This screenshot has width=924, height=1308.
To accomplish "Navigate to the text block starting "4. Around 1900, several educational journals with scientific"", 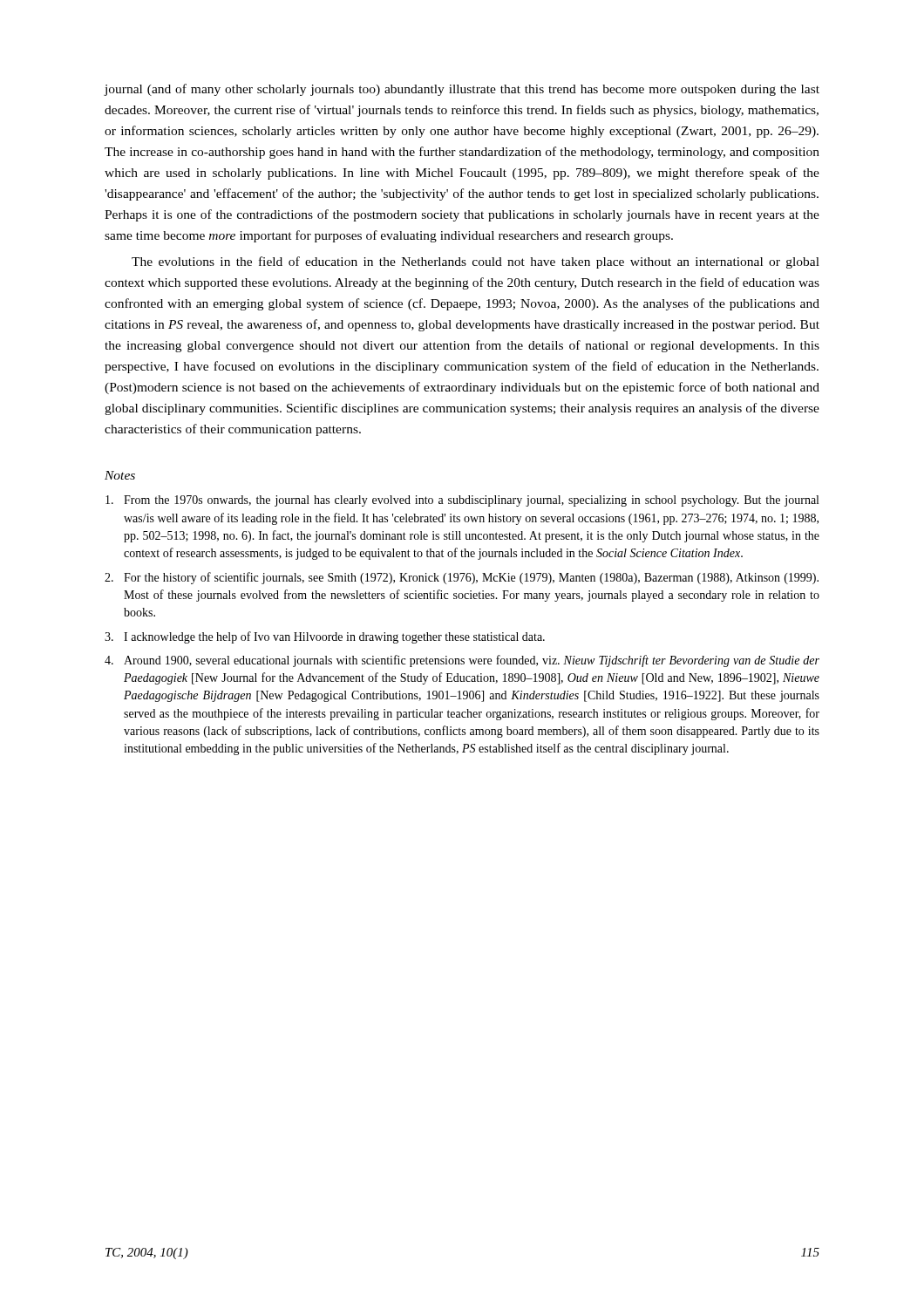I will (462, 705).
